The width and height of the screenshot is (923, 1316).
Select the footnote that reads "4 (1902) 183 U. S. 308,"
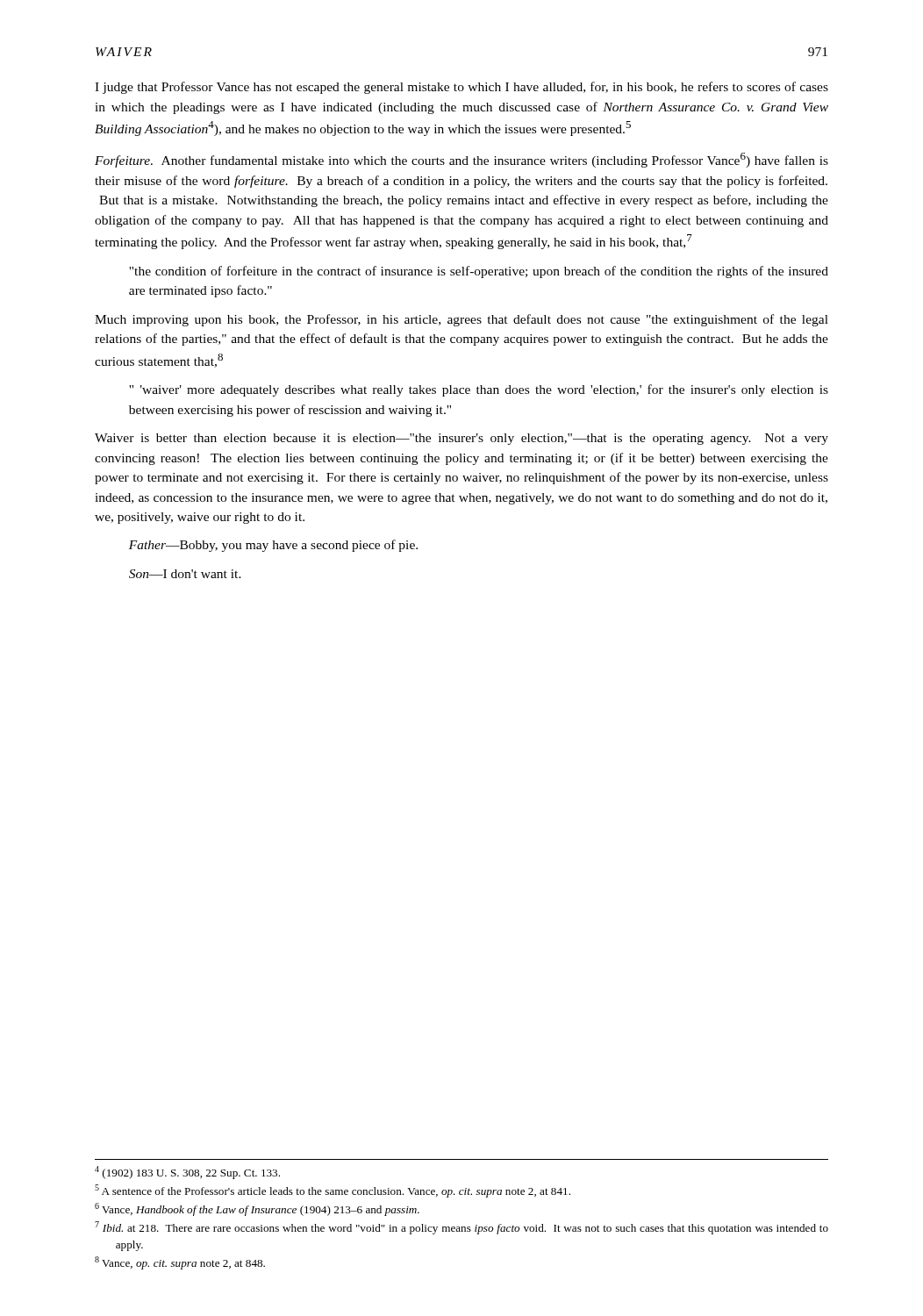pyautogui.click(x=188, y=1172)
